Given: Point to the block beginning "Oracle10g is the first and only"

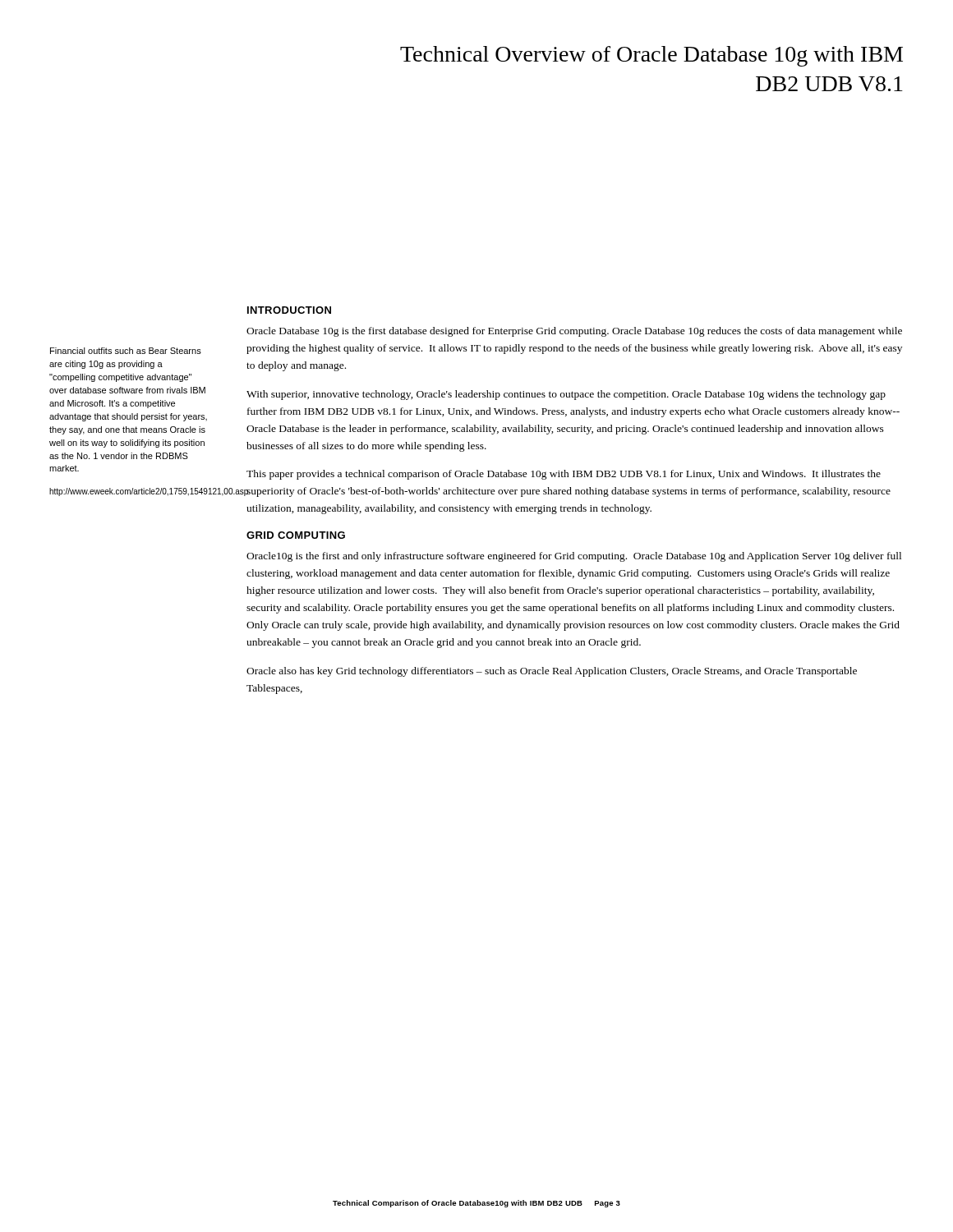Looking at the screenshot, I should point(575,600).
